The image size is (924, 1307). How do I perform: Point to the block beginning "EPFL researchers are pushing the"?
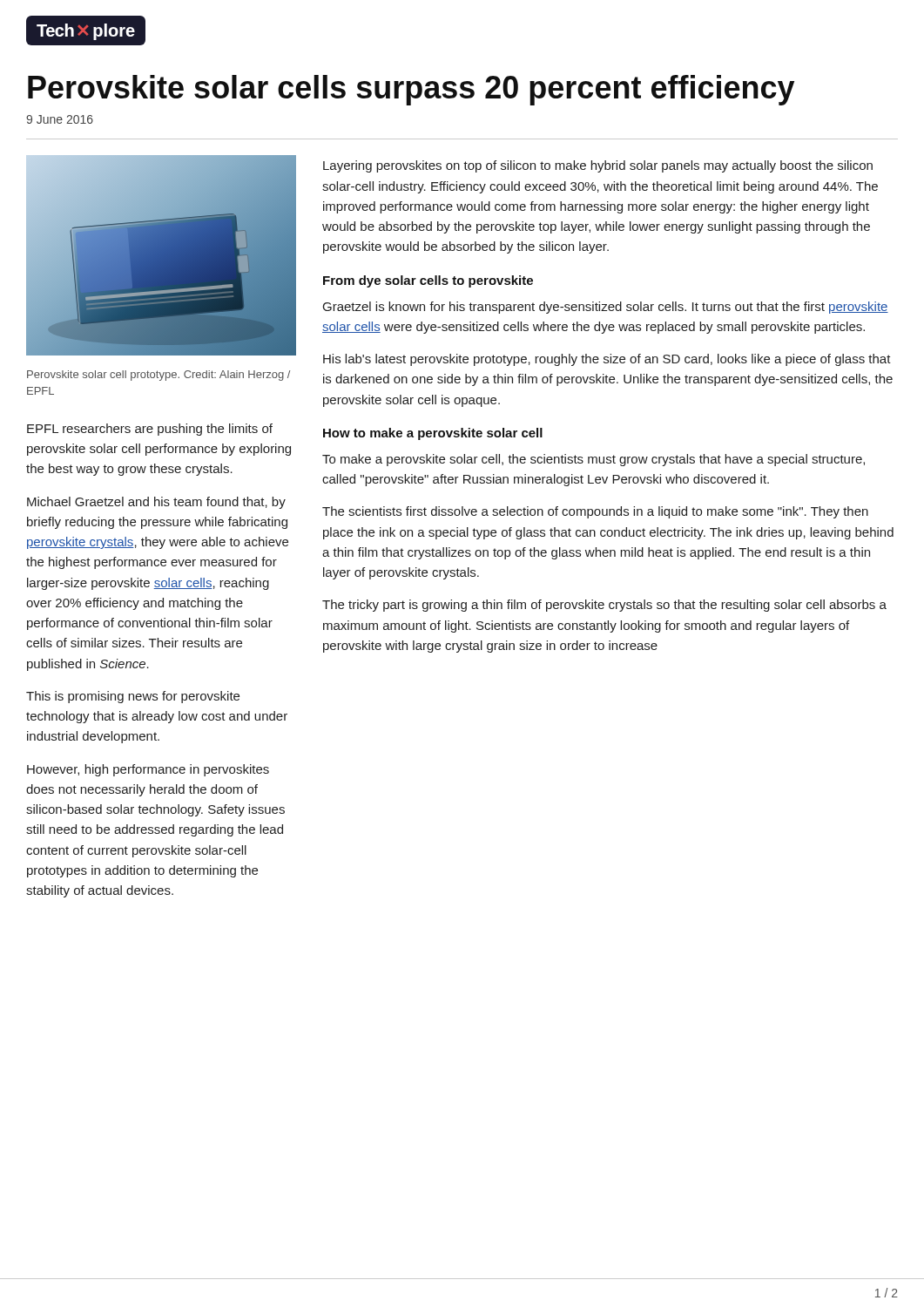161,448
